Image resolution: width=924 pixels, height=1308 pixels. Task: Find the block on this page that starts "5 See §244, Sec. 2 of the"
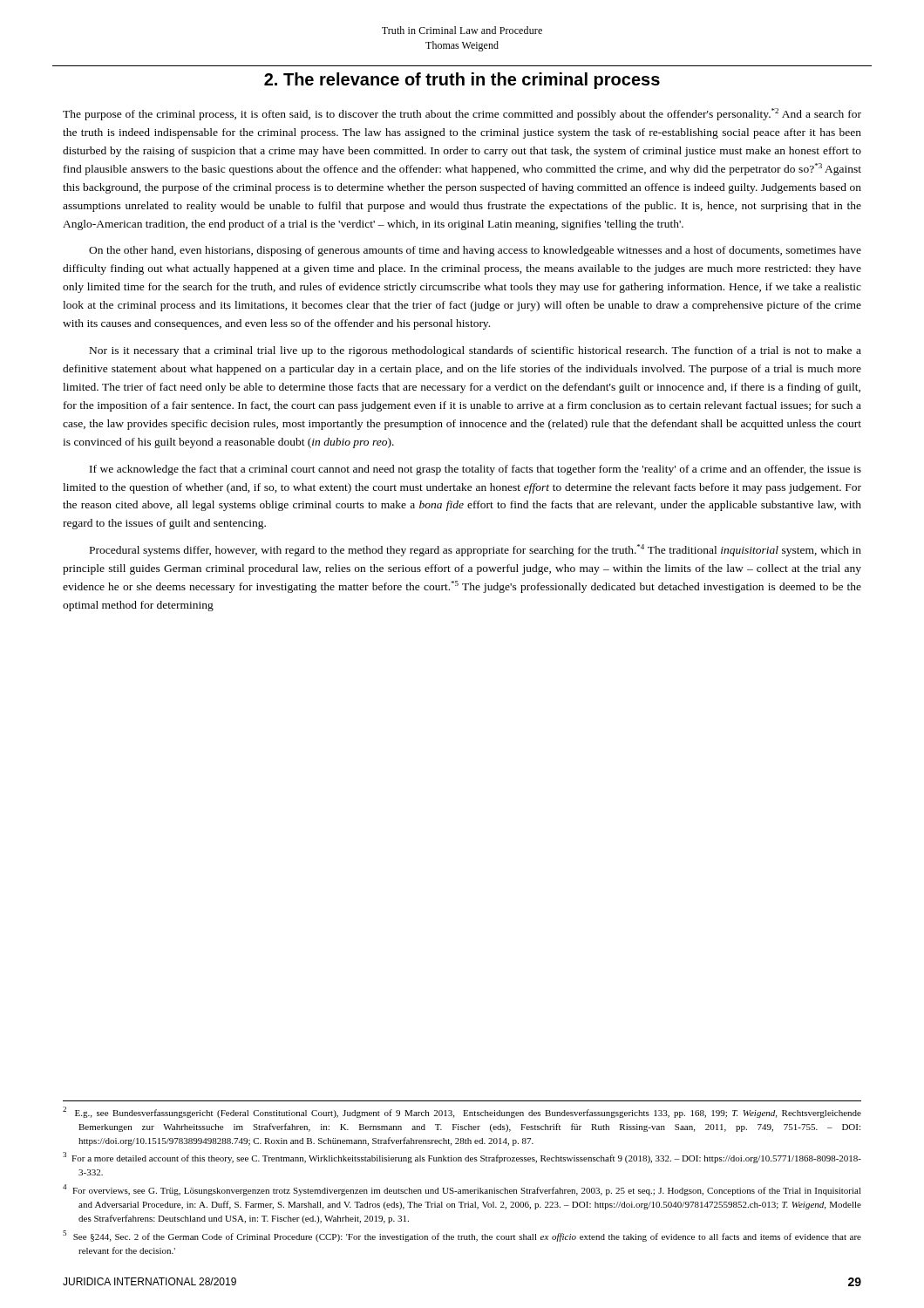tap(462, 1243)
